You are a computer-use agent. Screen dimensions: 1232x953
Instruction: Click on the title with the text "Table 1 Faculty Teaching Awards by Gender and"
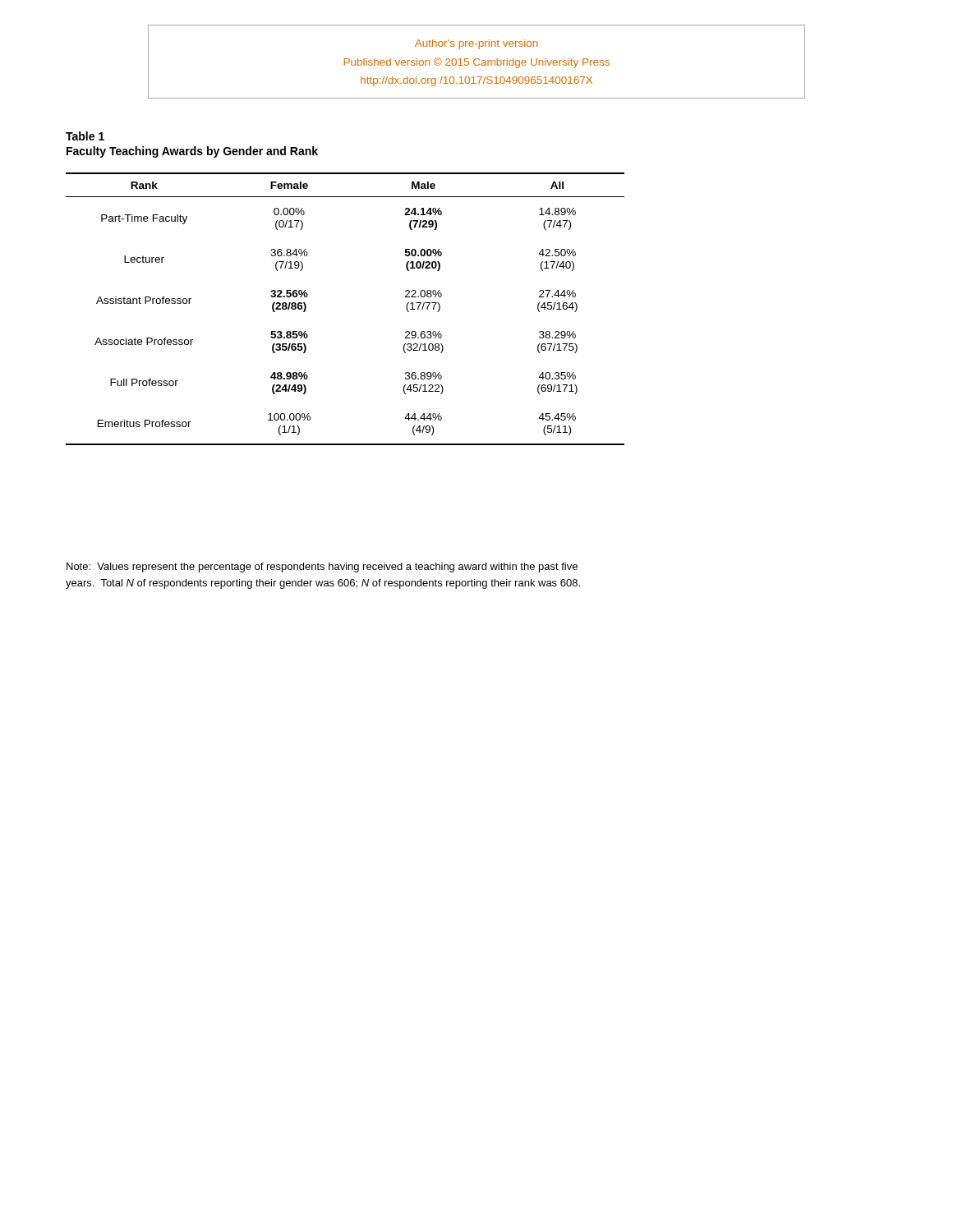(x=192, y=144)
